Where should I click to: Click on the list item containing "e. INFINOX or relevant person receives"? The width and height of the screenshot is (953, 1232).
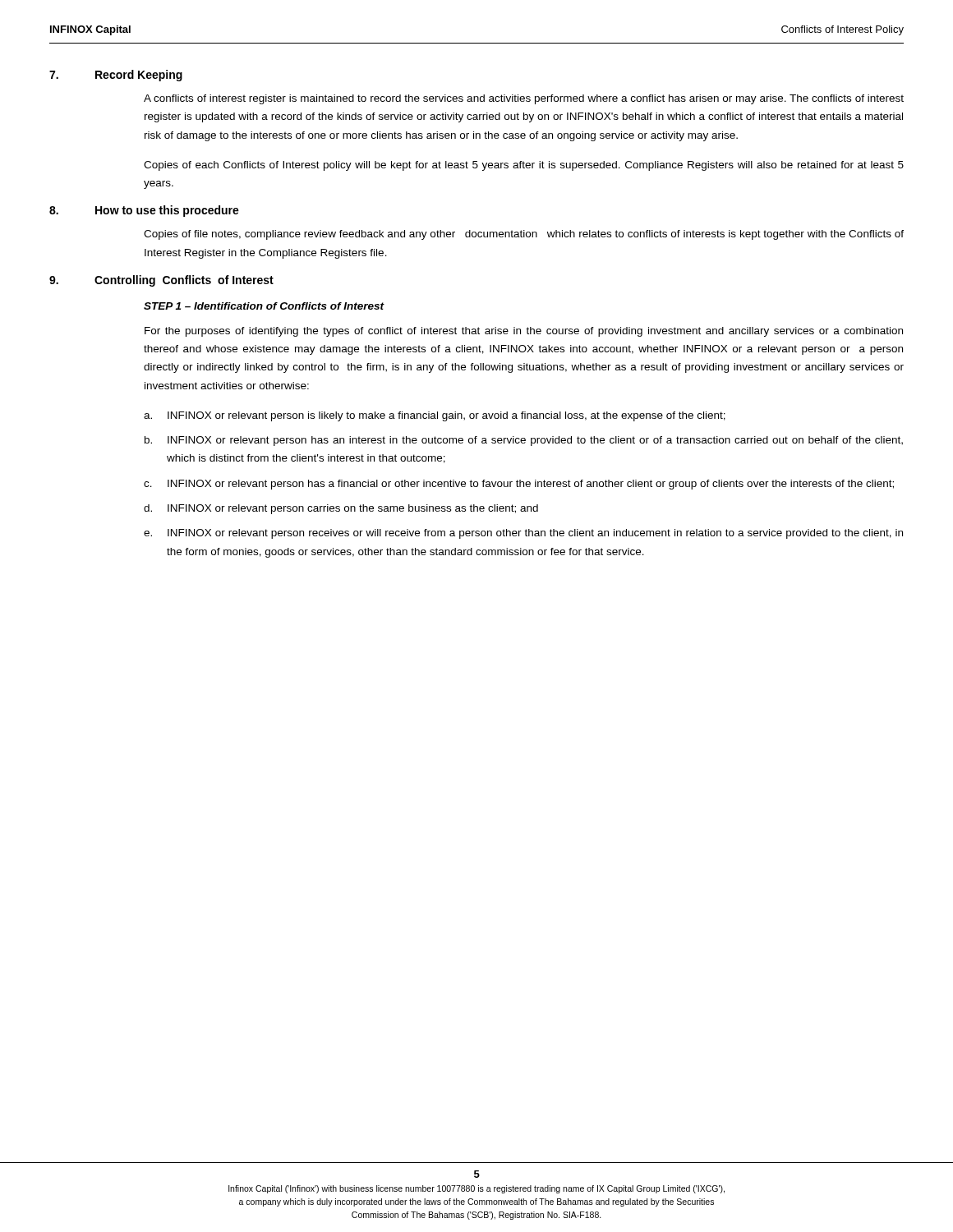(524, 543)
